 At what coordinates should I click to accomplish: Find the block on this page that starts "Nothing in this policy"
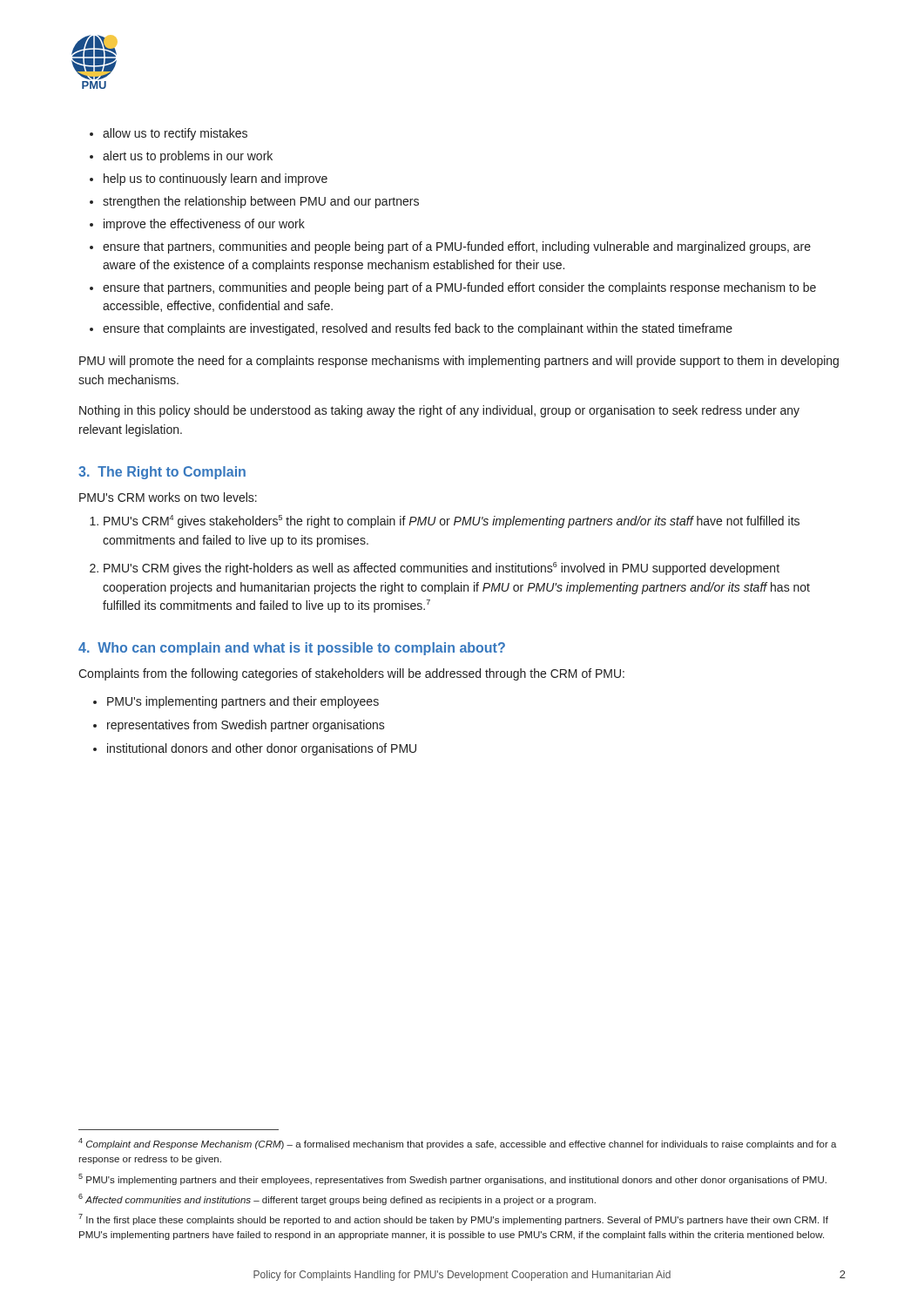coord(439,420)
